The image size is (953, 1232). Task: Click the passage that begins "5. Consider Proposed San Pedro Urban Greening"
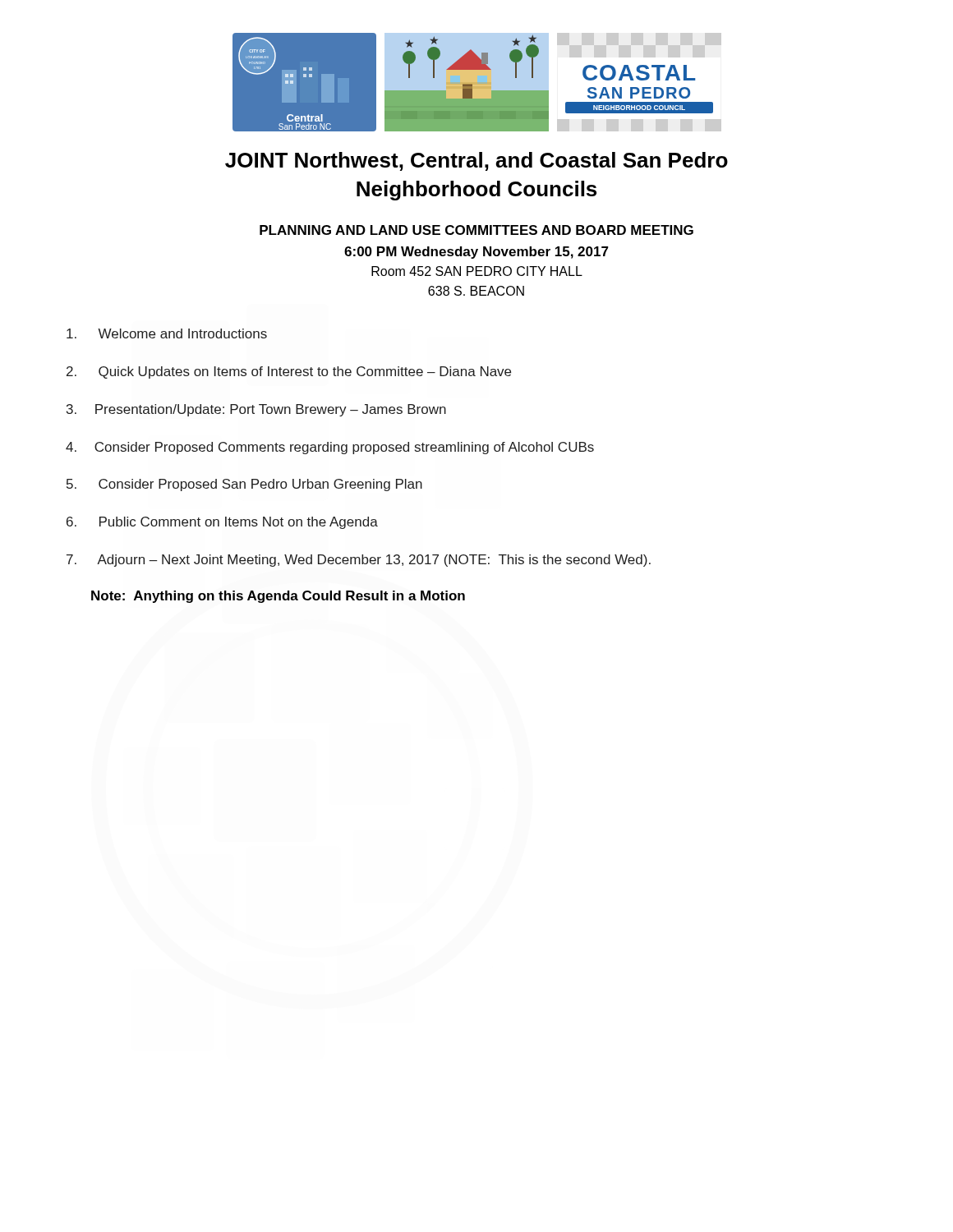point(244,485)
